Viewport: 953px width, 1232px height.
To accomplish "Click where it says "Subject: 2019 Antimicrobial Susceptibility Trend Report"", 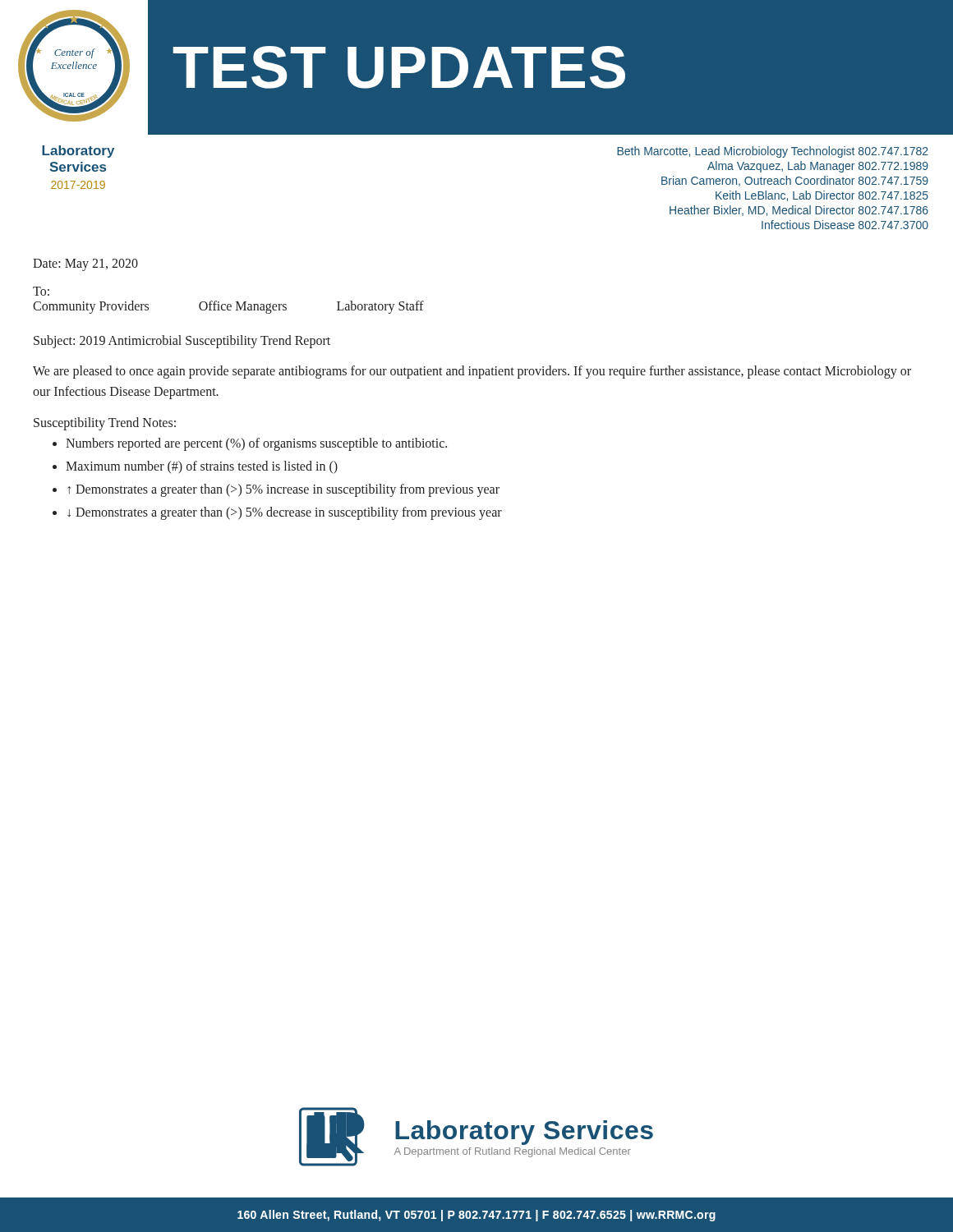I will tap(182, 340).
